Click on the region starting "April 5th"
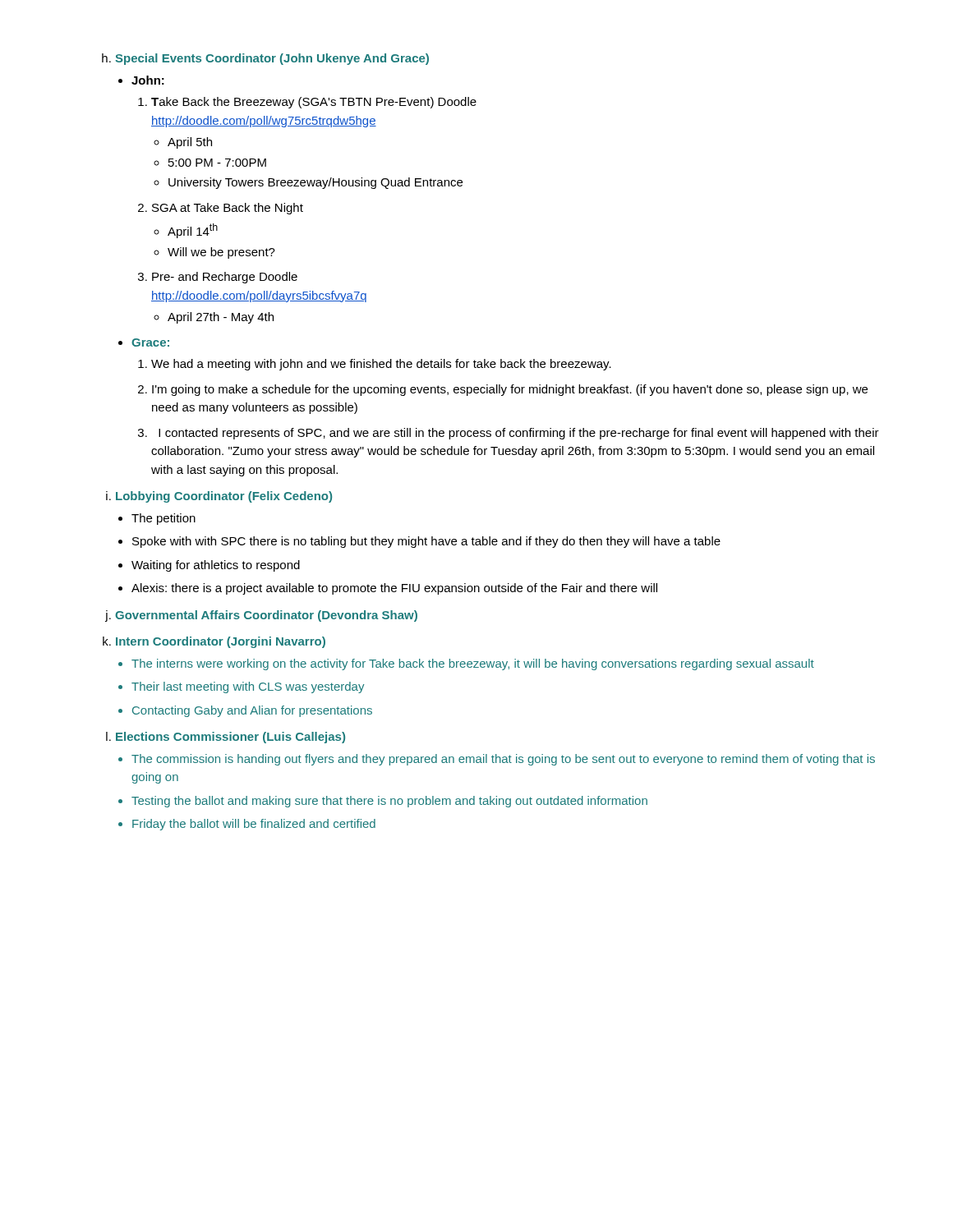The height and width of the screenshot is (1232, 953). tap(190, 142)
